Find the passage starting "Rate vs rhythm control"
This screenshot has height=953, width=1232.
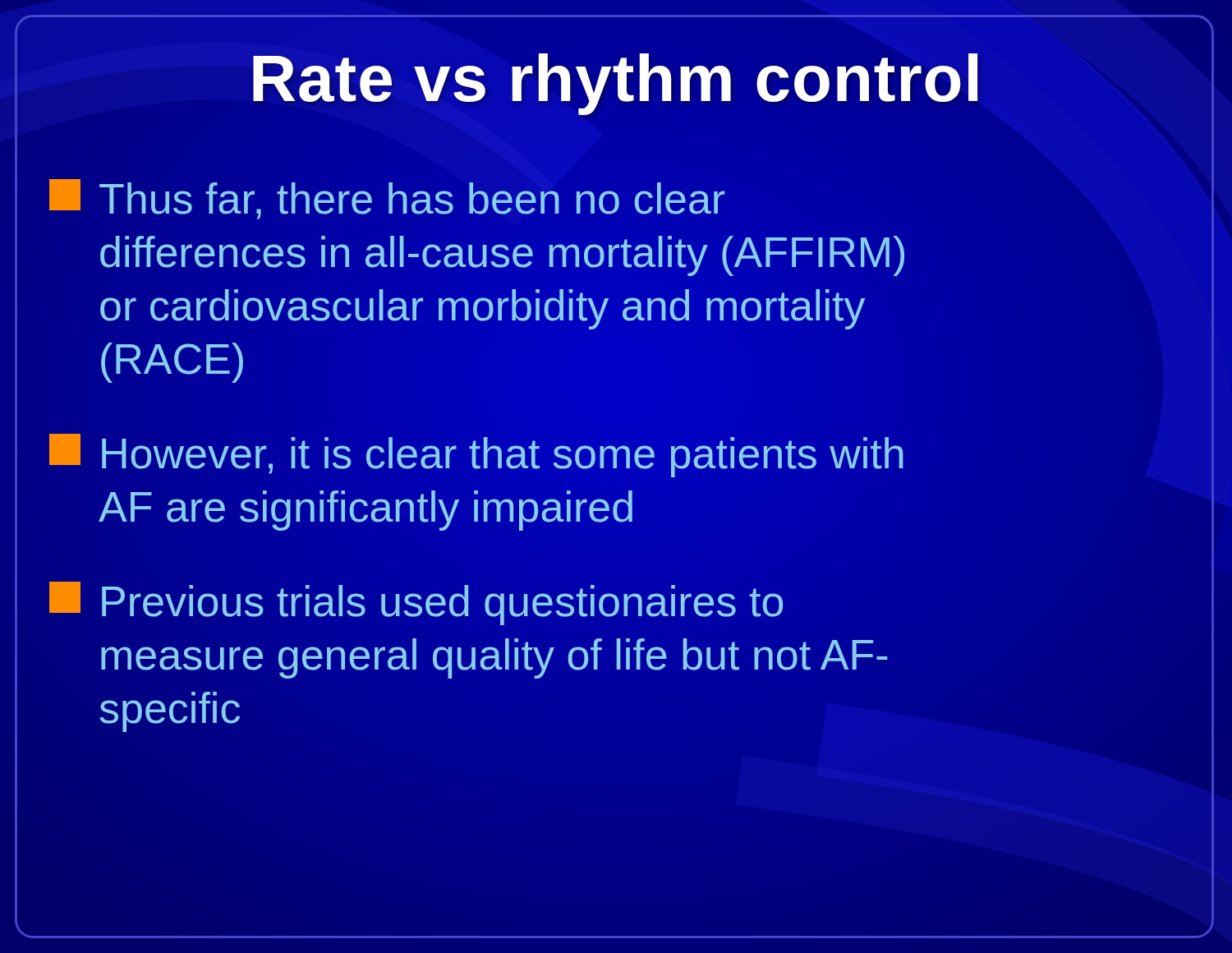point(616,78)
